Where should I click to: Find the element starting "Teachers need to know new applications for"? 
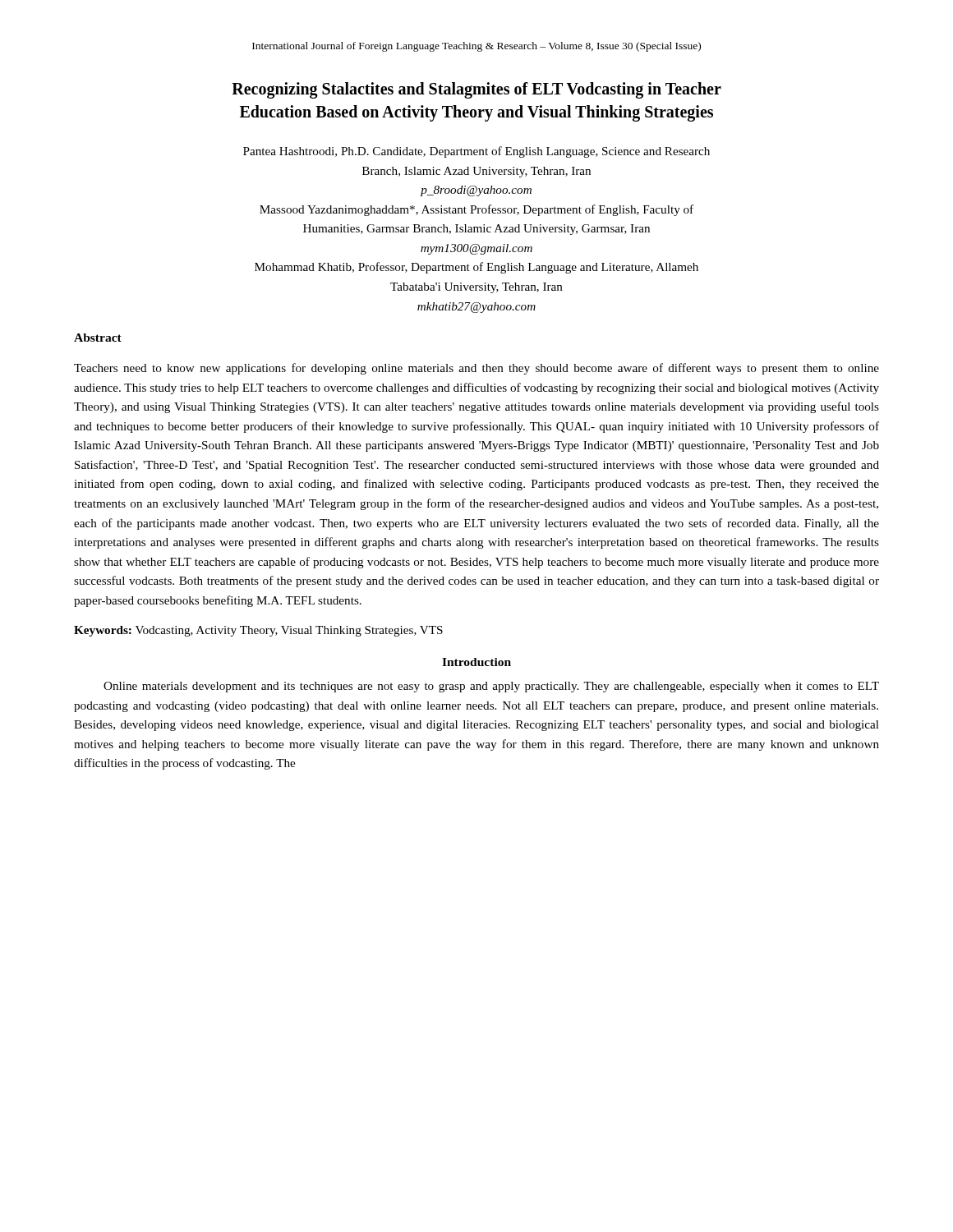(476, 484)
